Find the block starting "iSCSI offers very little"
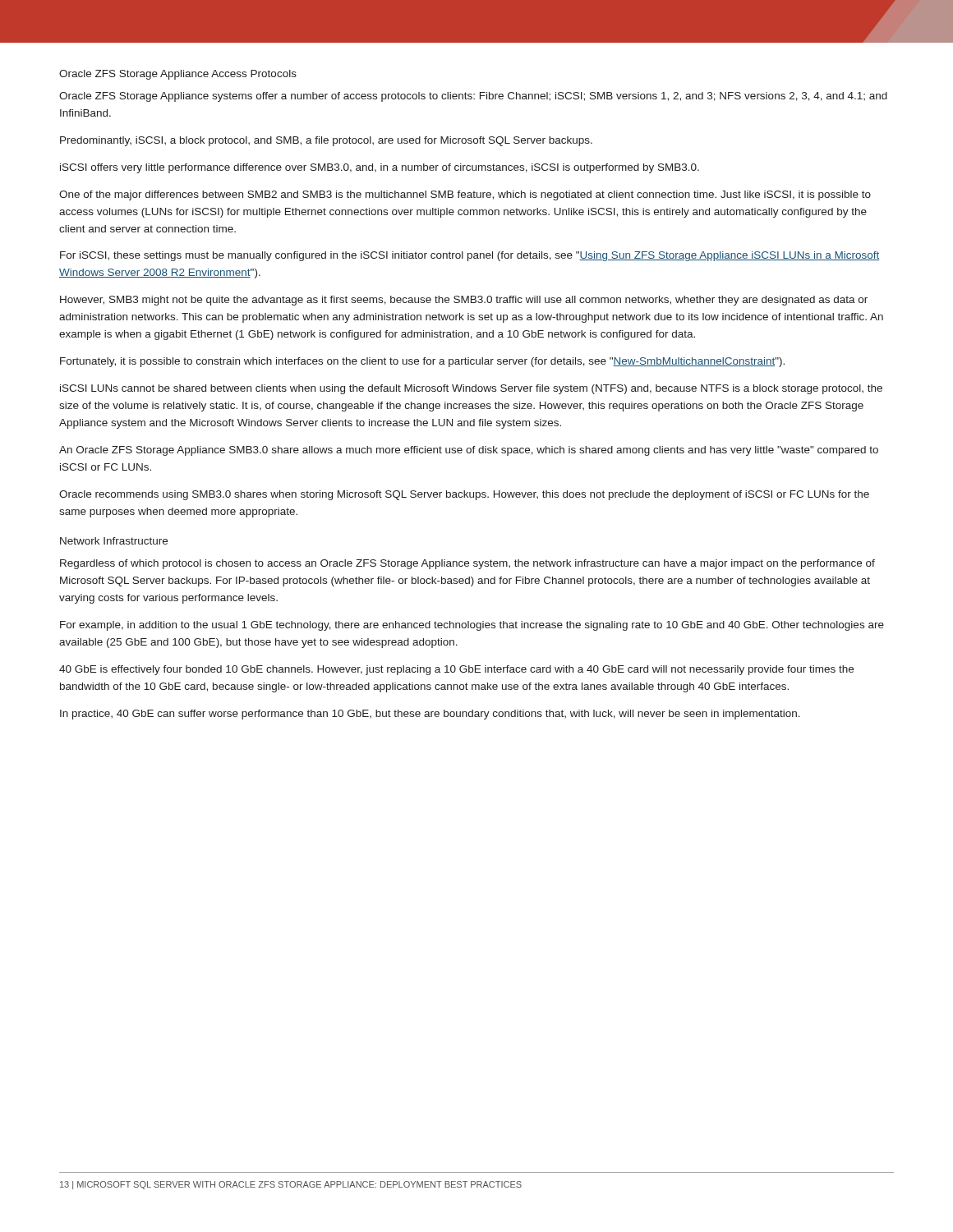This screenshot has height=1232, width=953. click(379, 167)
